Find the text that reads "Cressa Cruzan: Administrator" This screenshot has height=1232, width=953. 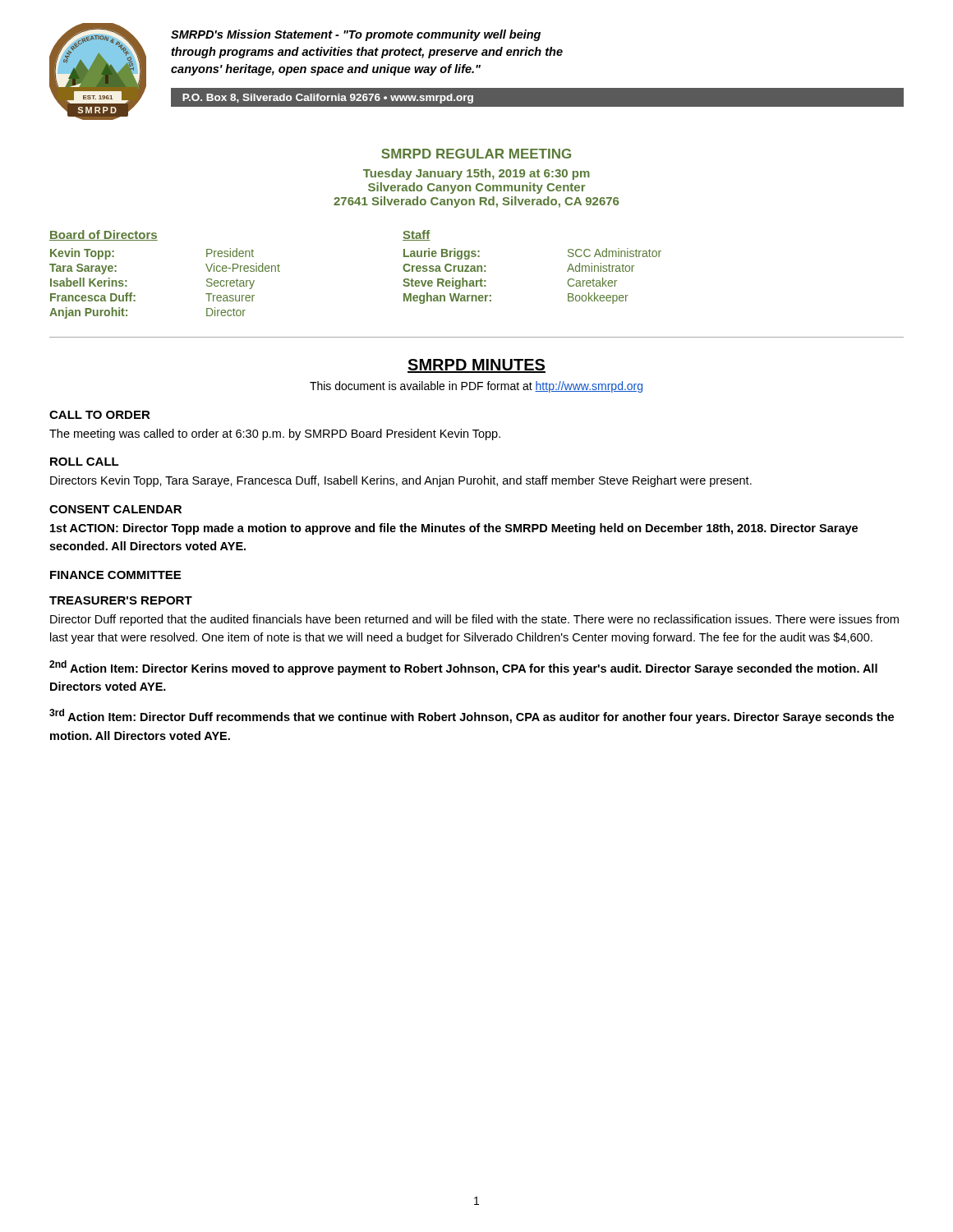point(563,268)
